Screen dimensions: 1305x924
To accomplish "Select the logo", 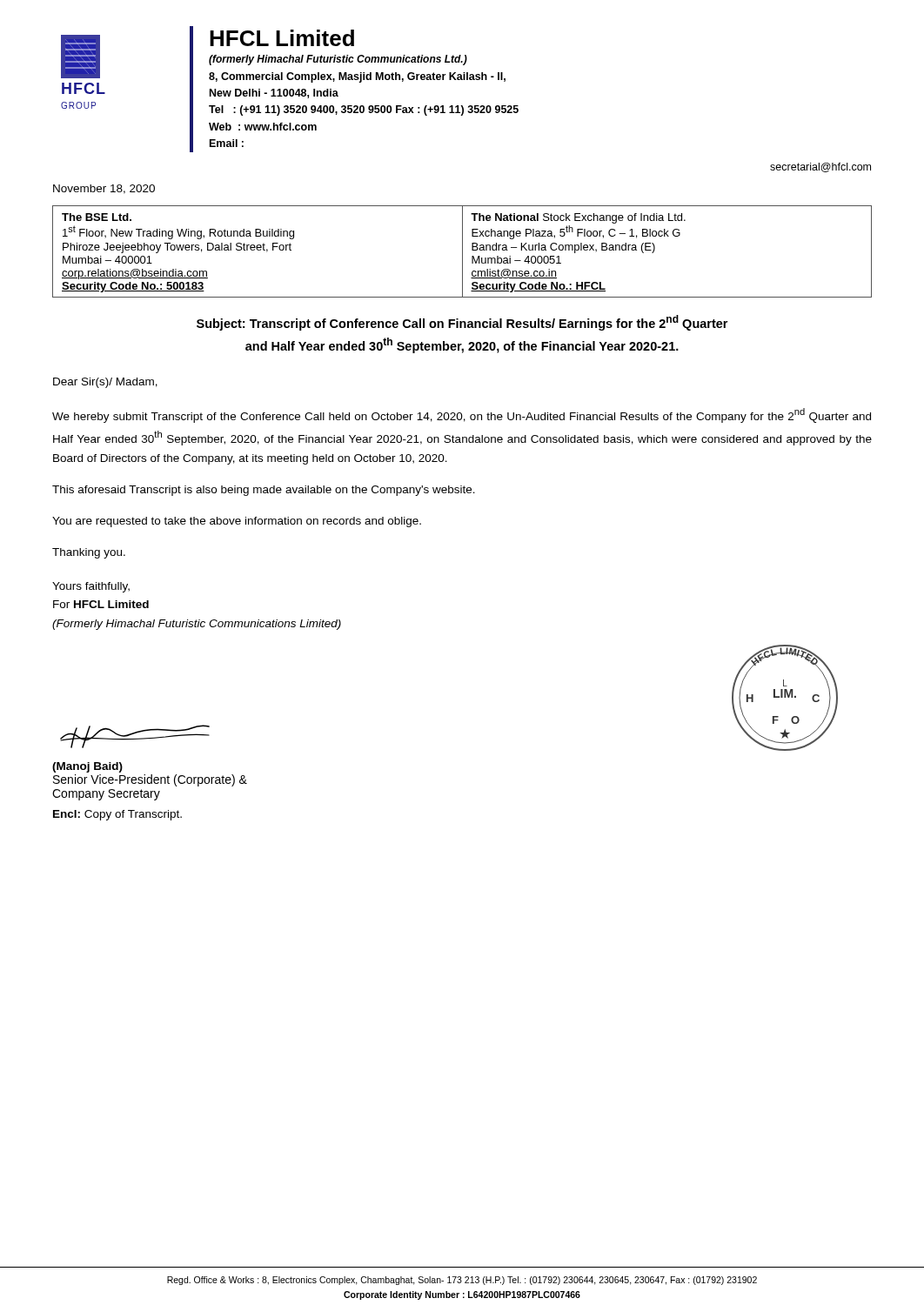I will pyautogui.click(x=113, y=74).
